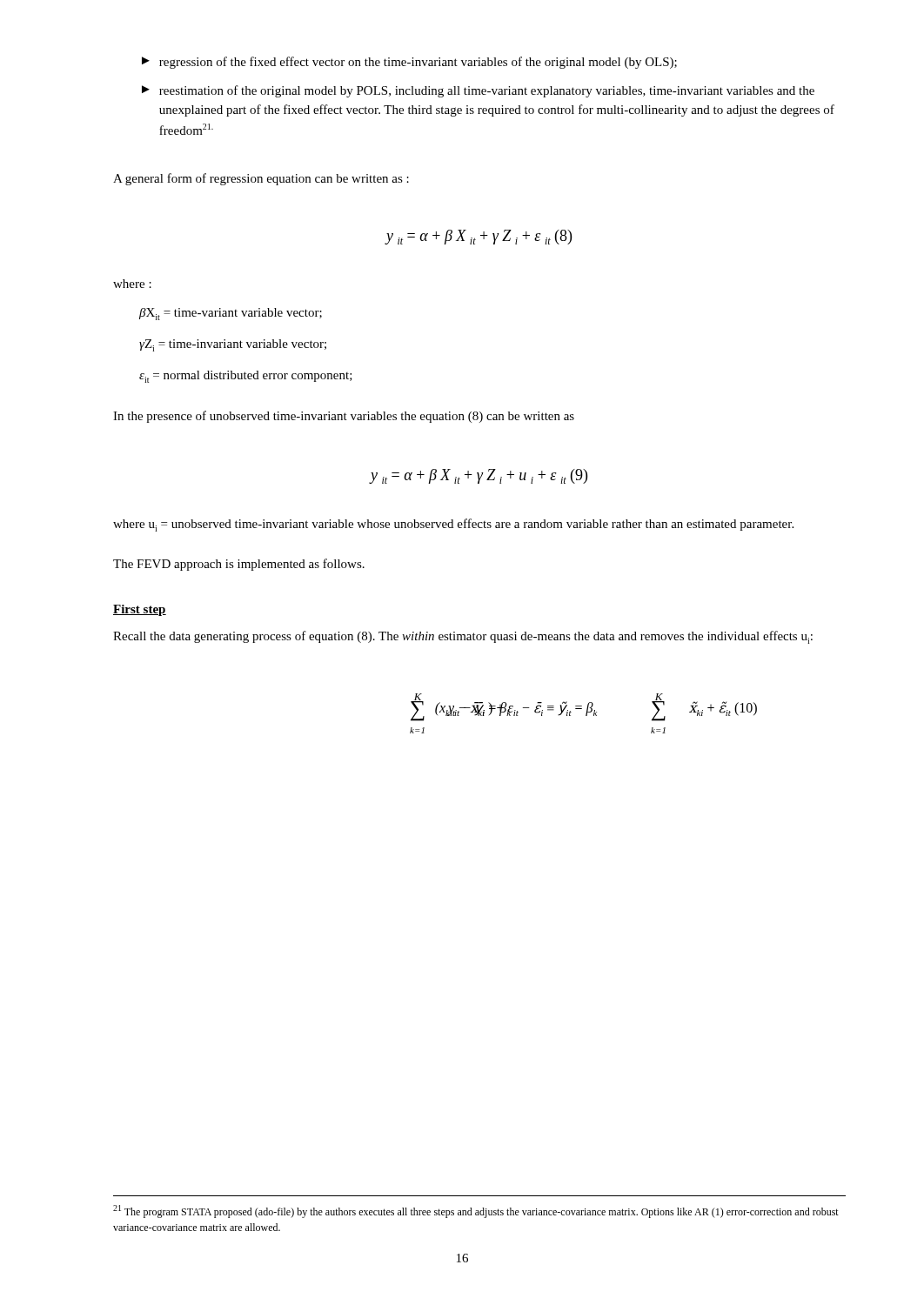Locate the text block that says "where ui ="
Screen dimensions: 1305x924
(454, 525)
